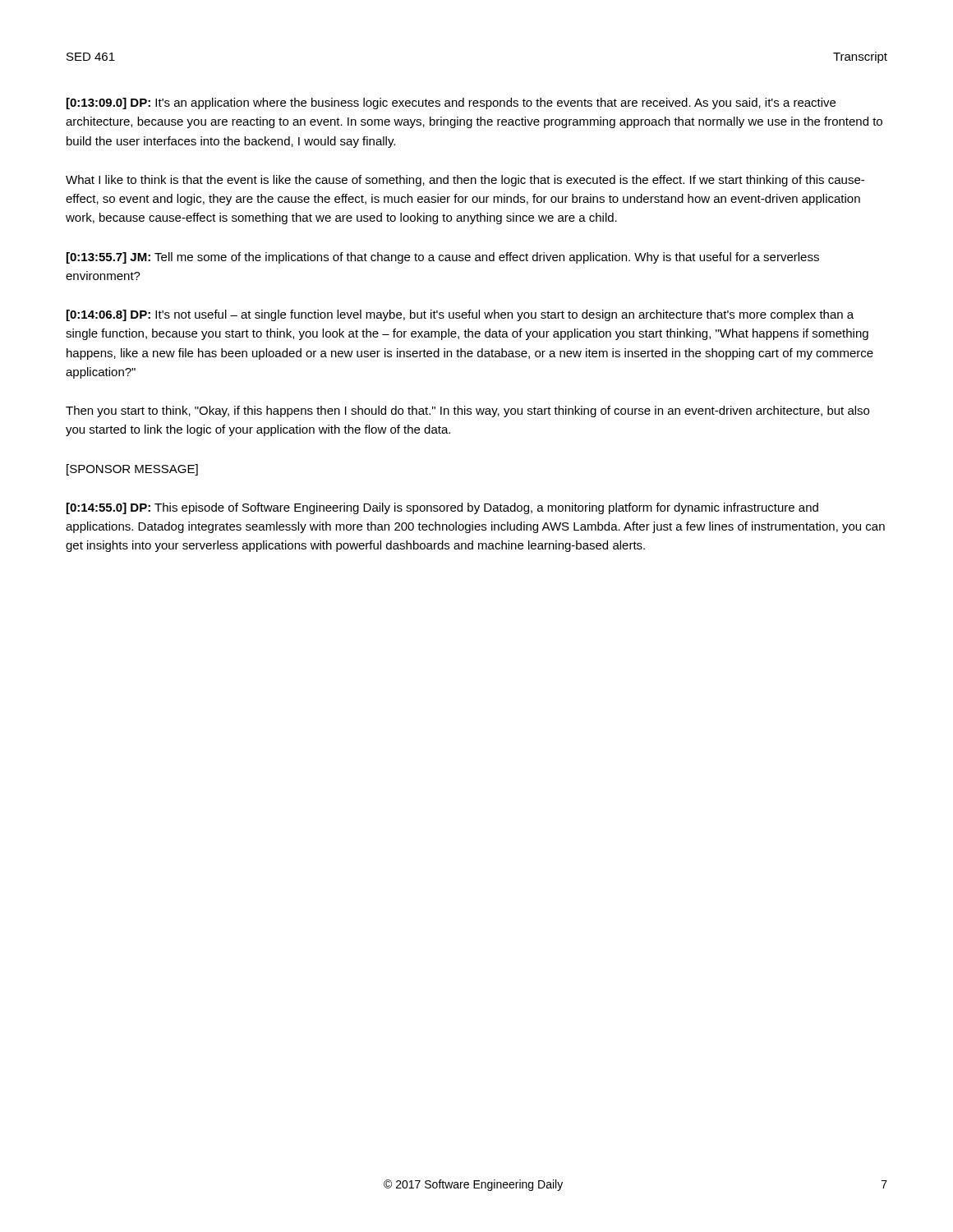The image size is (953, 1232).
Task: Navigate to the block starting "[SPONSOR MESSAGE]"
Action: (132, 468)
